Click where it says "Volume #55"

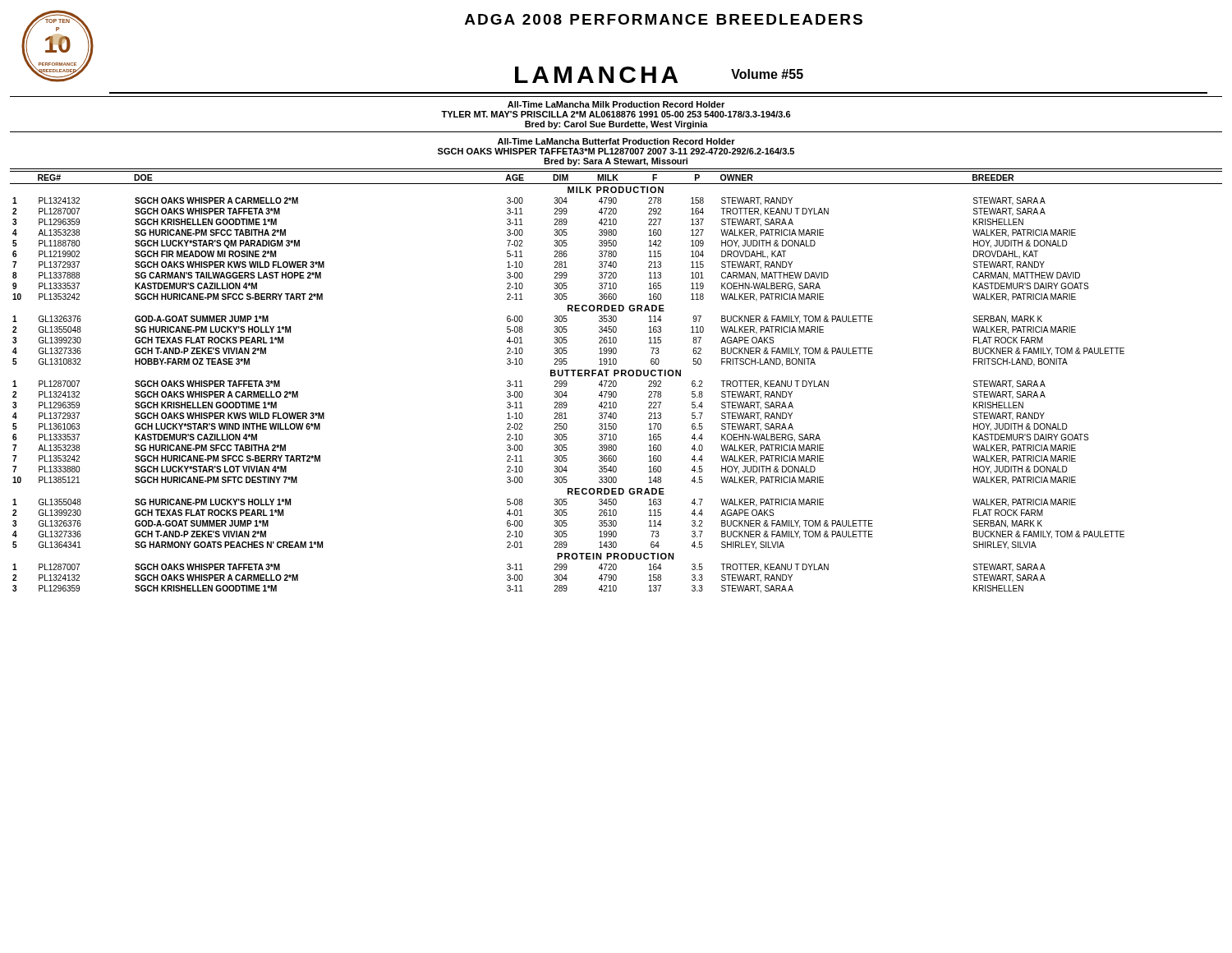click(767, 74)
